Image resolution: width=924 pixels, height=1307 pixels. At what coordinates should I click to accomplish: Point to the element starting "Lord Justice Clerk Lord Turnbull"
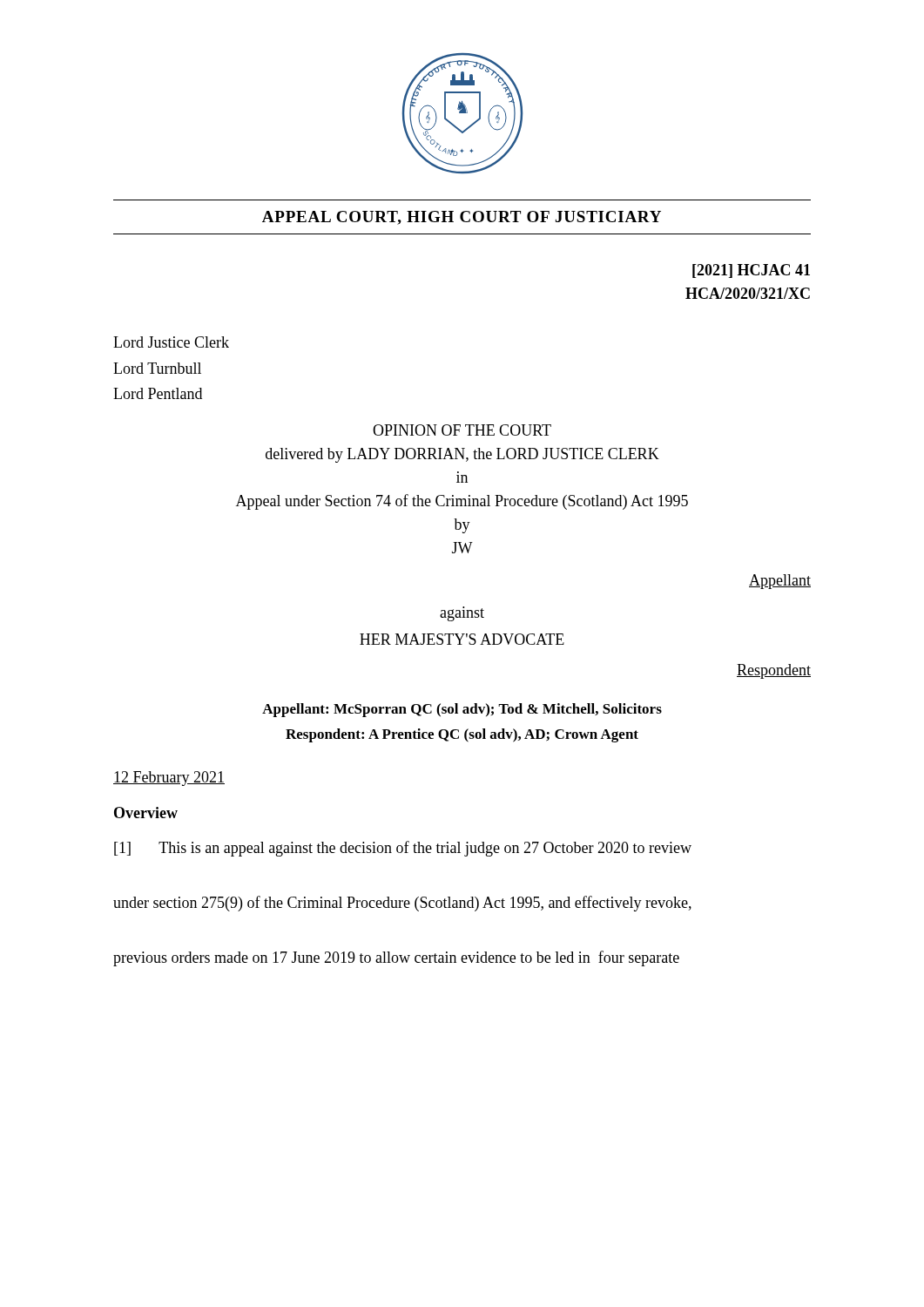(171, 368)
